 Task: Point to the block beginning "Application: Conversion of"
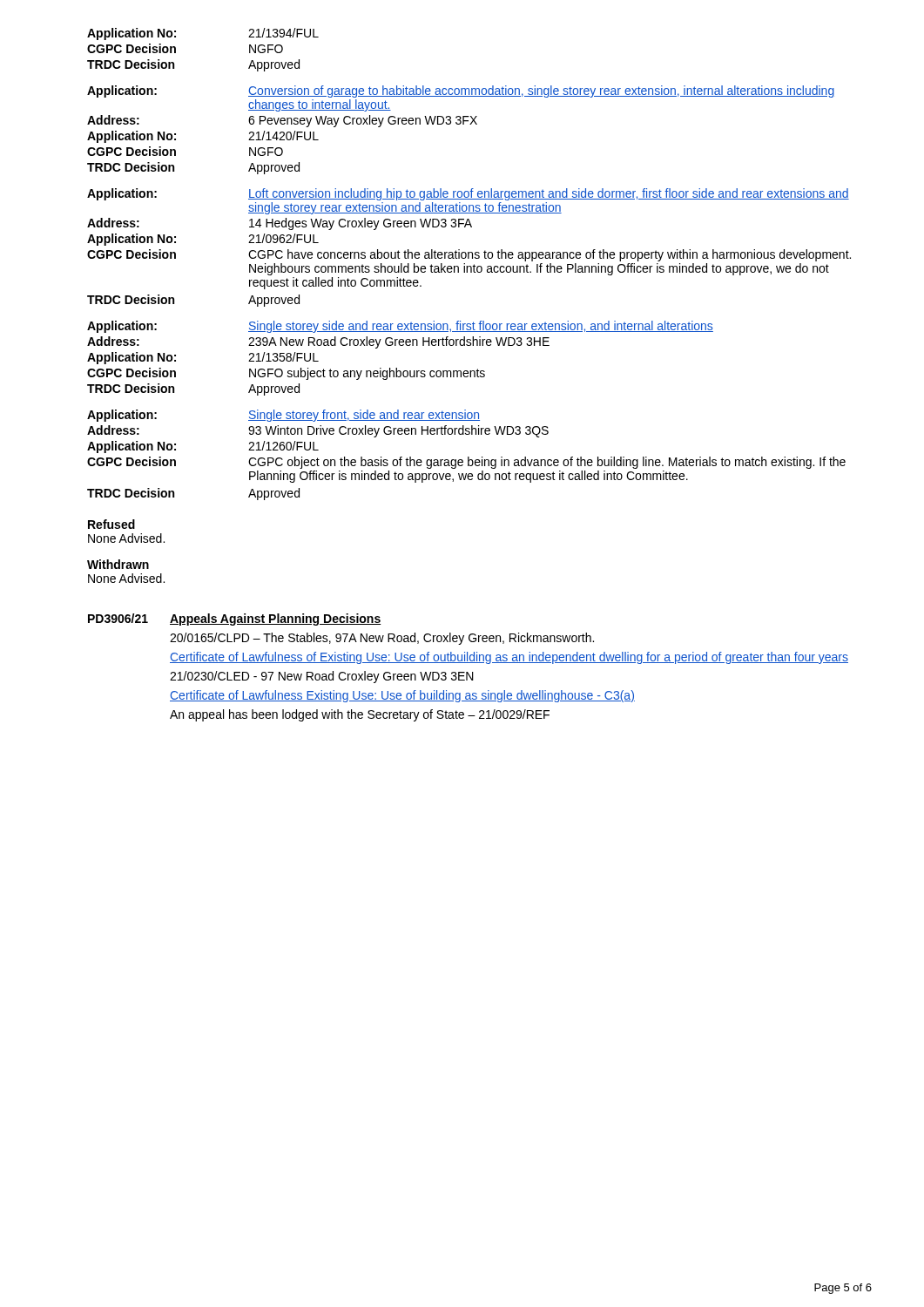(x=479, y=129)
